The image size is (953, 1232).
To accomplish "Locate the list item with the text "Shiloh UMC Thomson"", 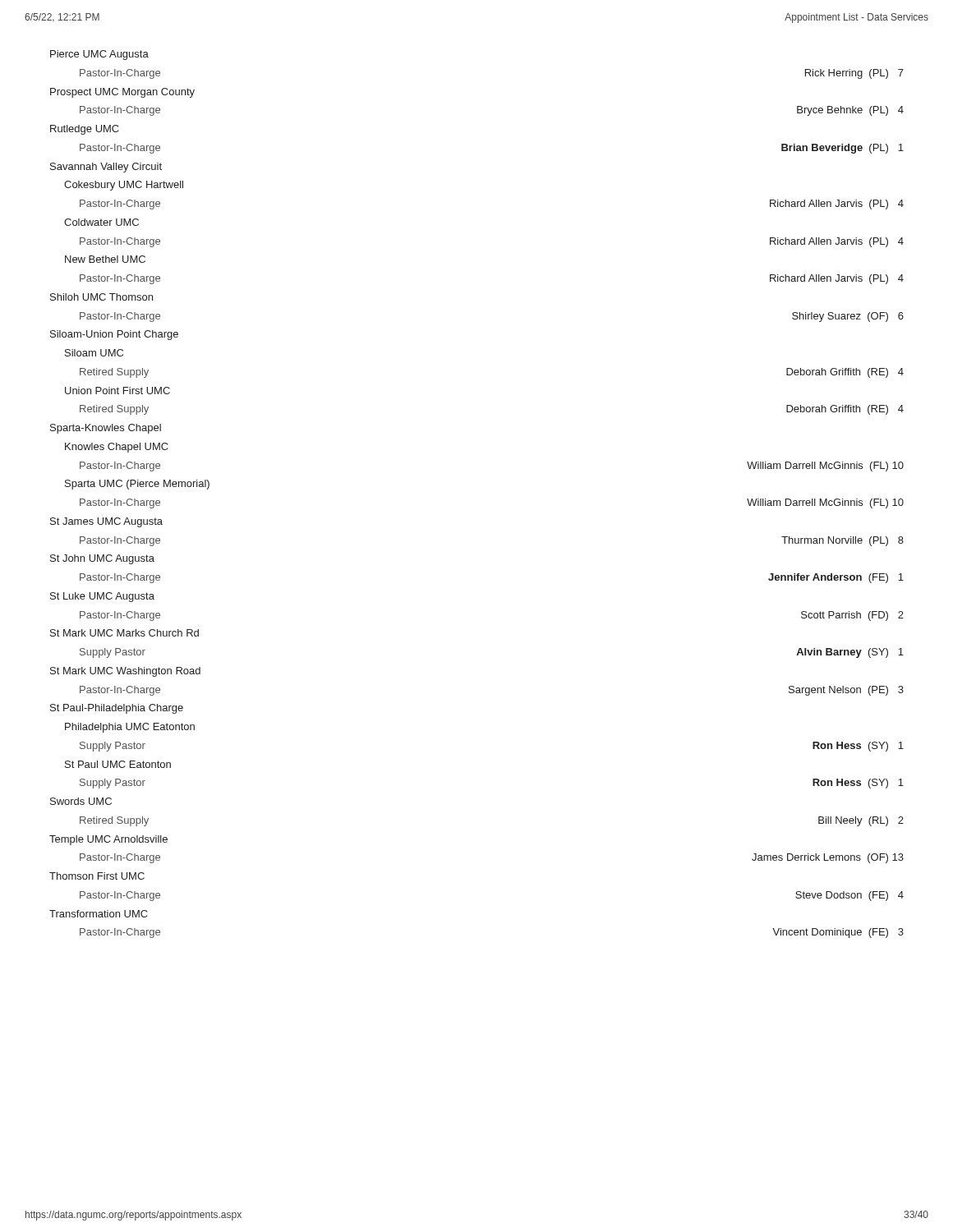I will tap(101, 297).
